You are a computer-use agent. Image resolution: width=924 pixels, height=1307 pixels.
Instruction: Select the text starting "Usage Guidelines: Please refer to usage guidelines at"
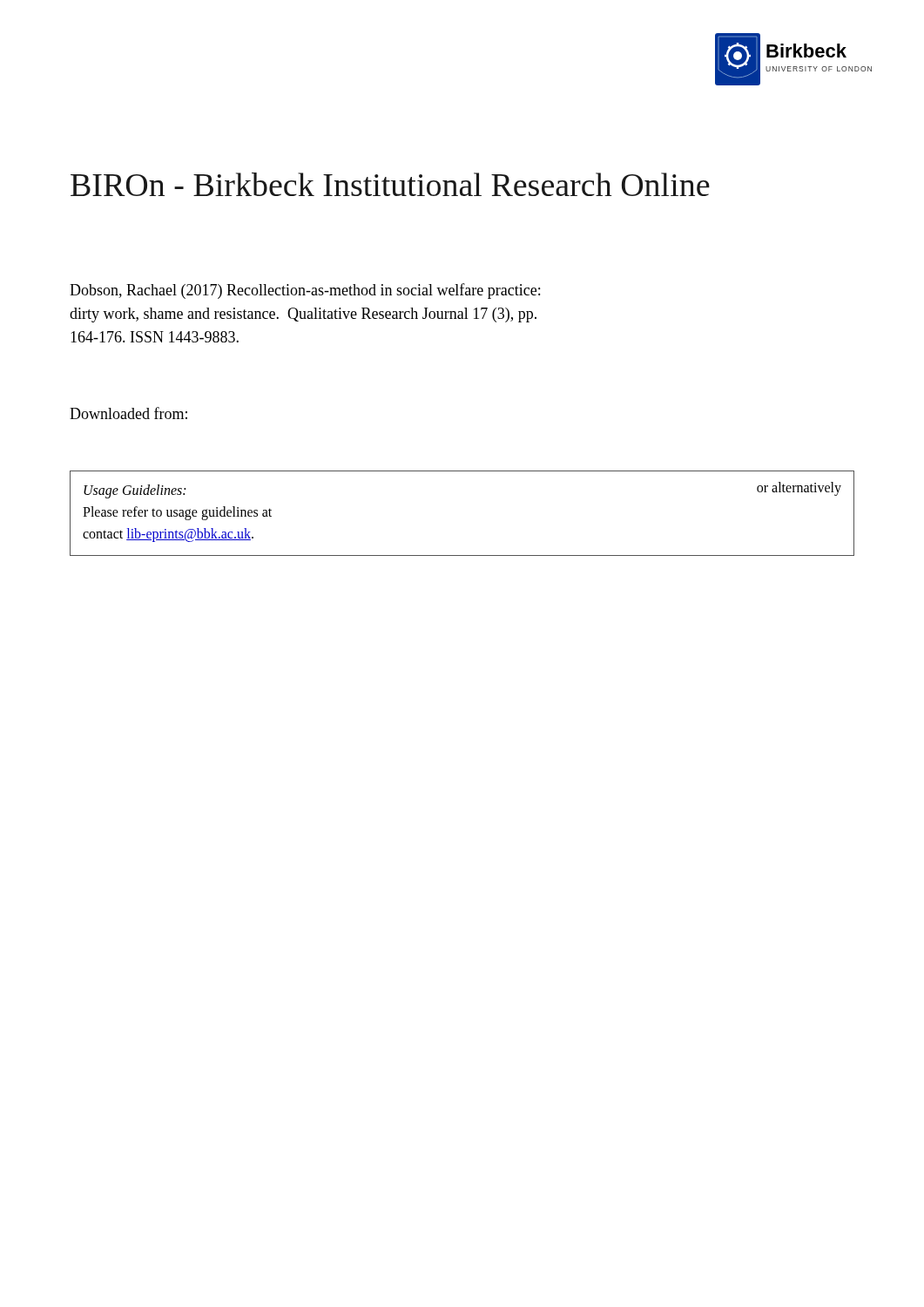tap(135, 489)
